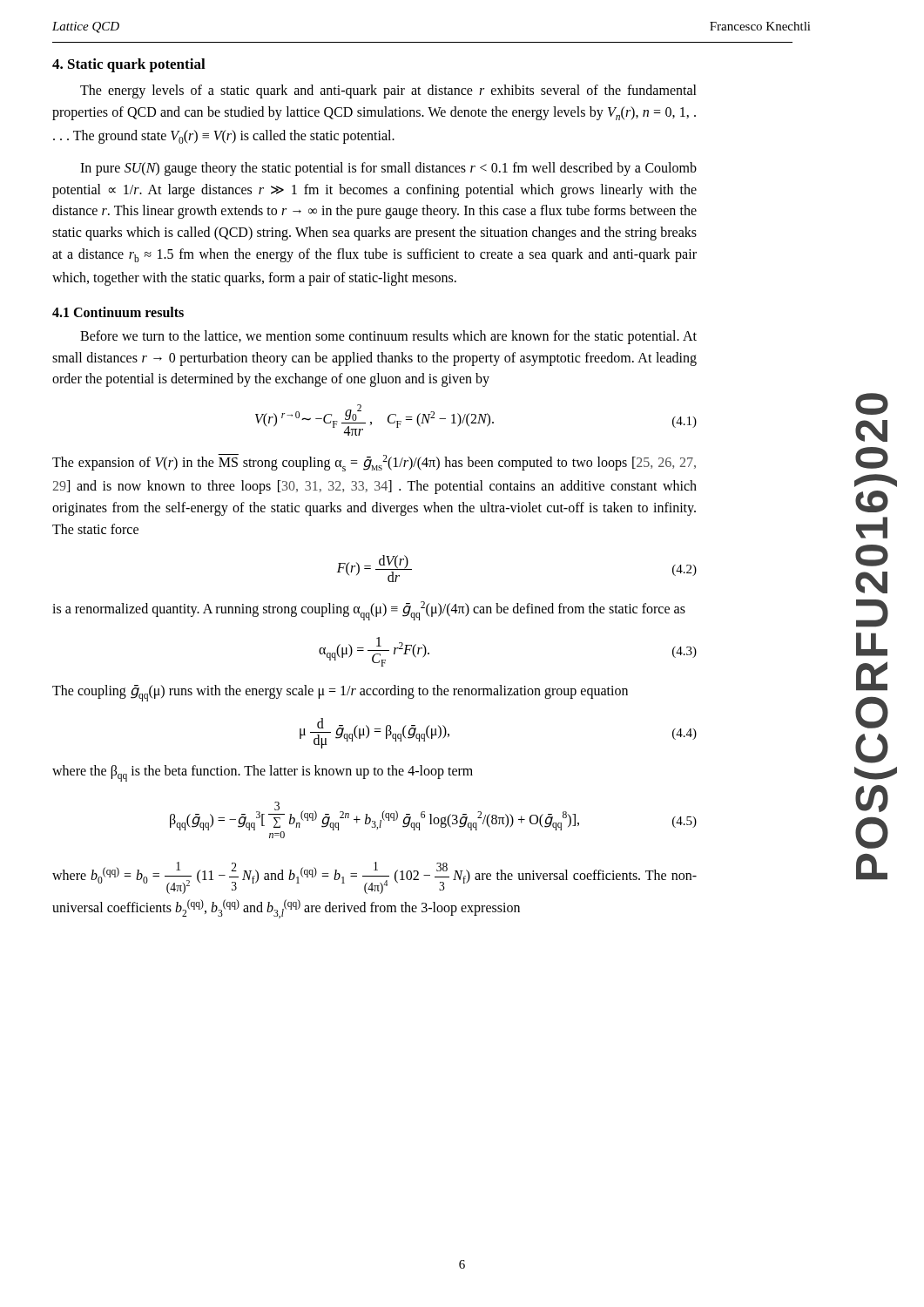Where is the formula that starts "μ d dμ"?

(374, 732)
